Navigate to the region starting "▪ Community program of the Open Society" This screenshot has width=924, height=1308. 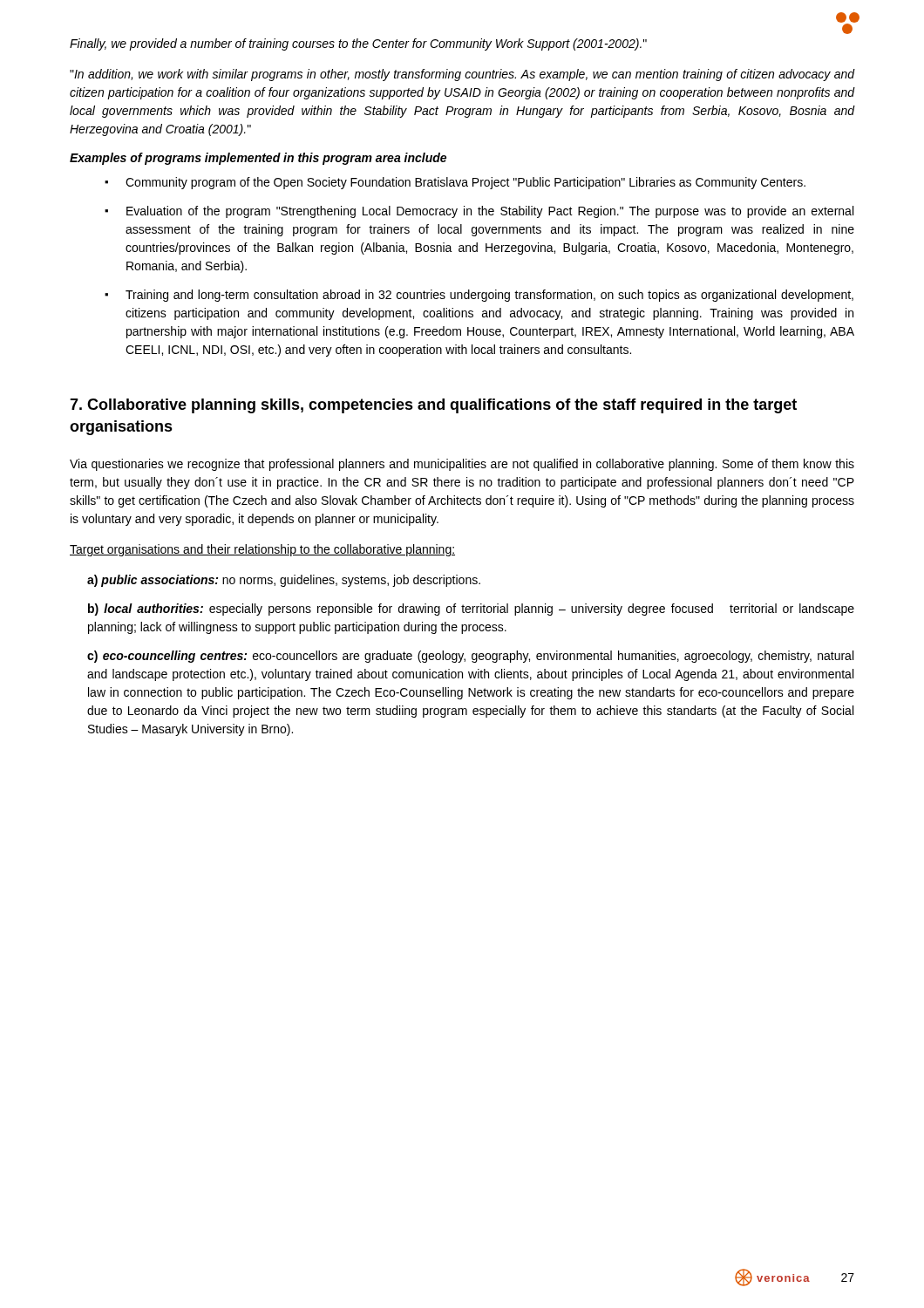479,183
